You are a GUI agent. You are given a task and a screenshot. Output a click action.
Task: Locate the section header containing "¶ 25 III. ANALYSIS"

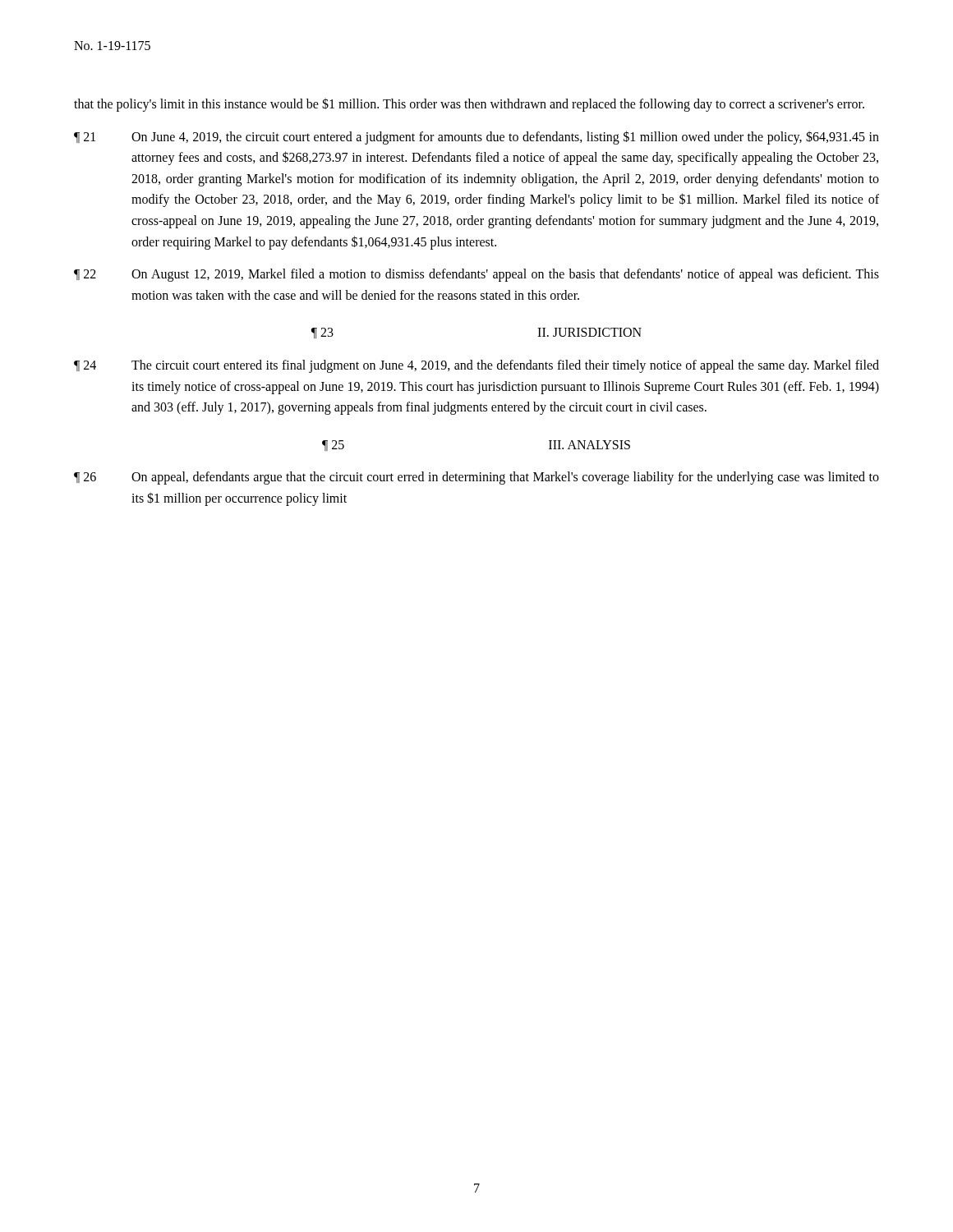coord(335,446)
